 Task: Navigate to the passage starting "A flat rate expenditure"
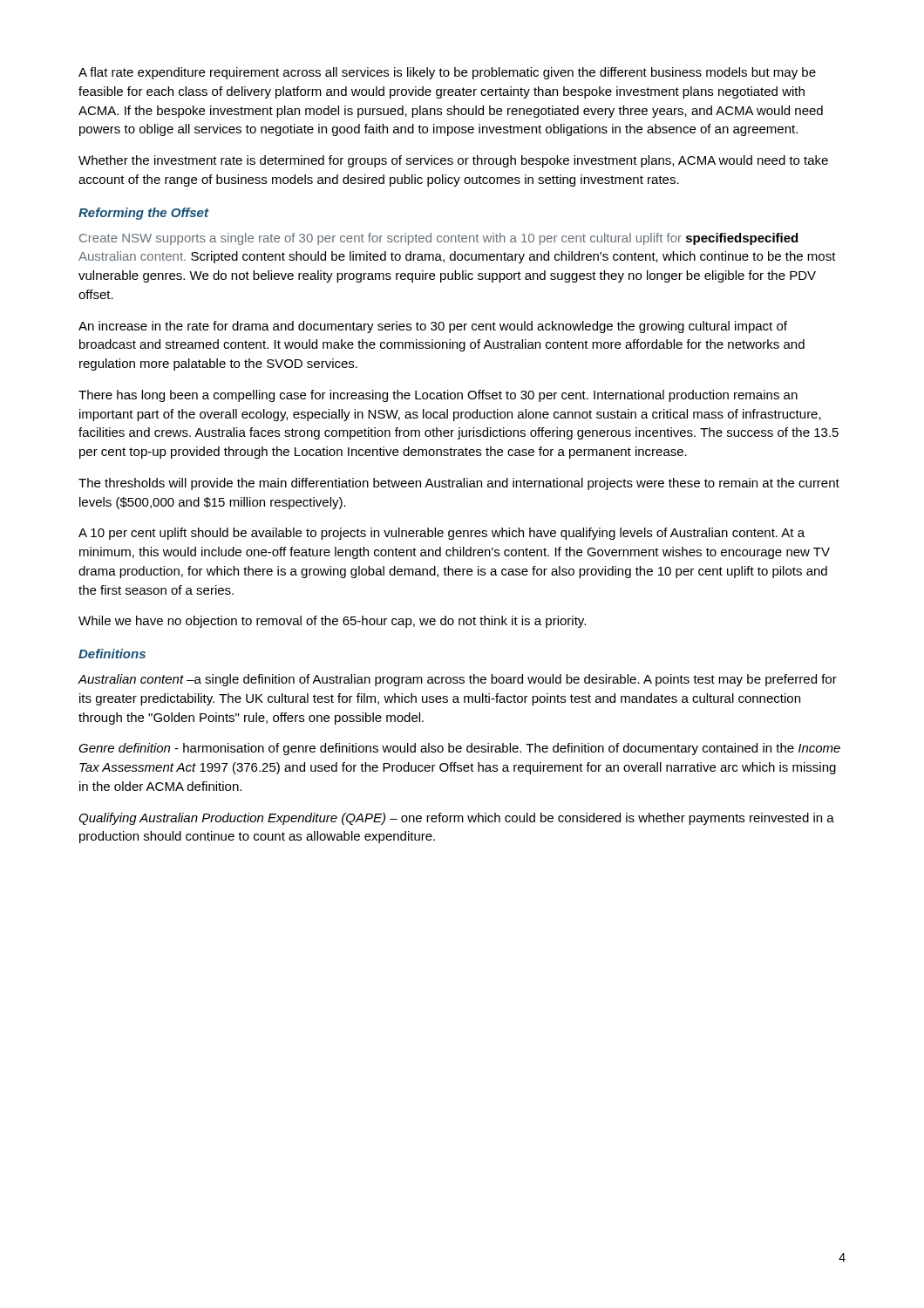(462, 101)
